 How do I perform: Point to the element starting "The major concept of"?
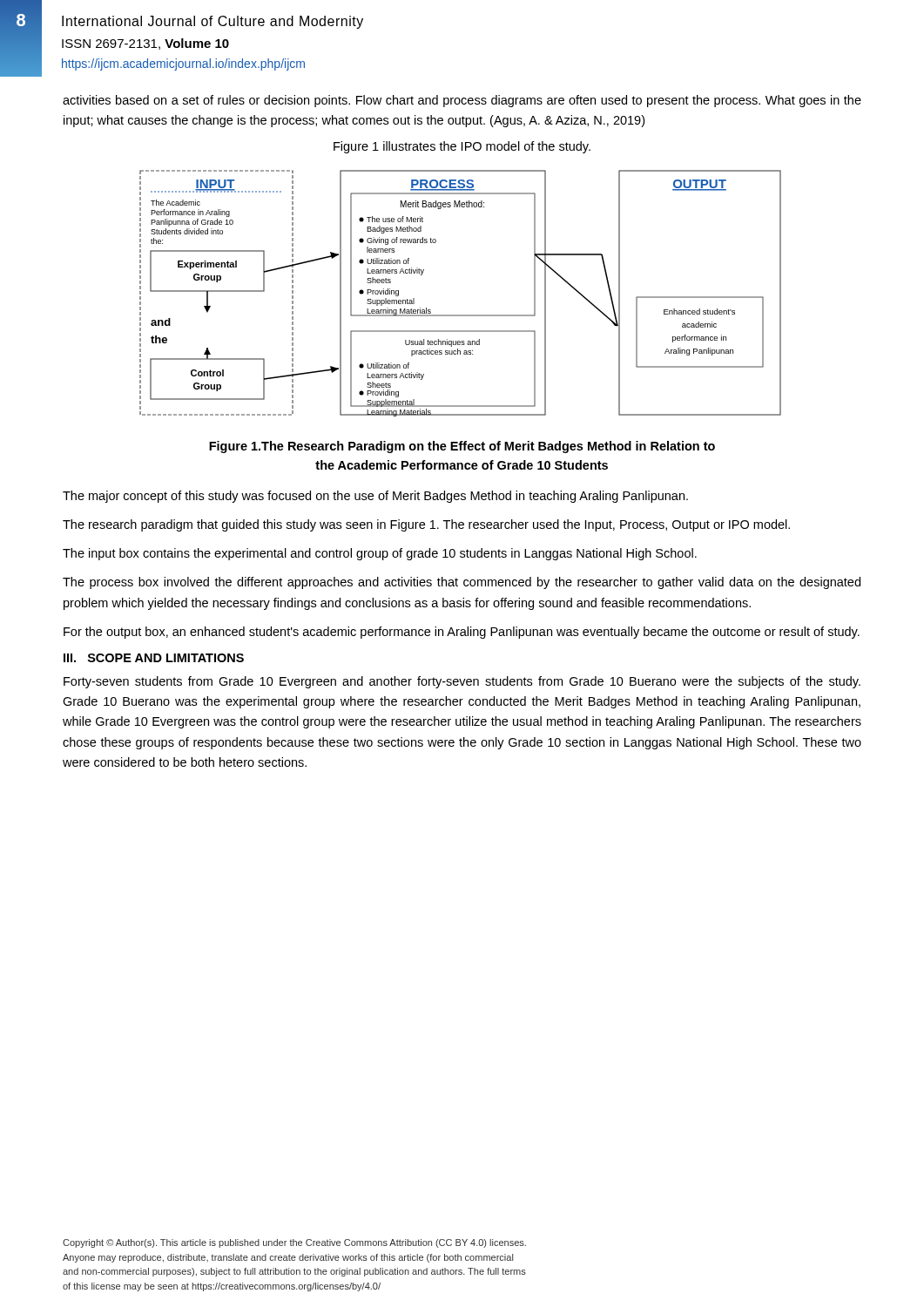pyautogui.click(x=376, y=496)
